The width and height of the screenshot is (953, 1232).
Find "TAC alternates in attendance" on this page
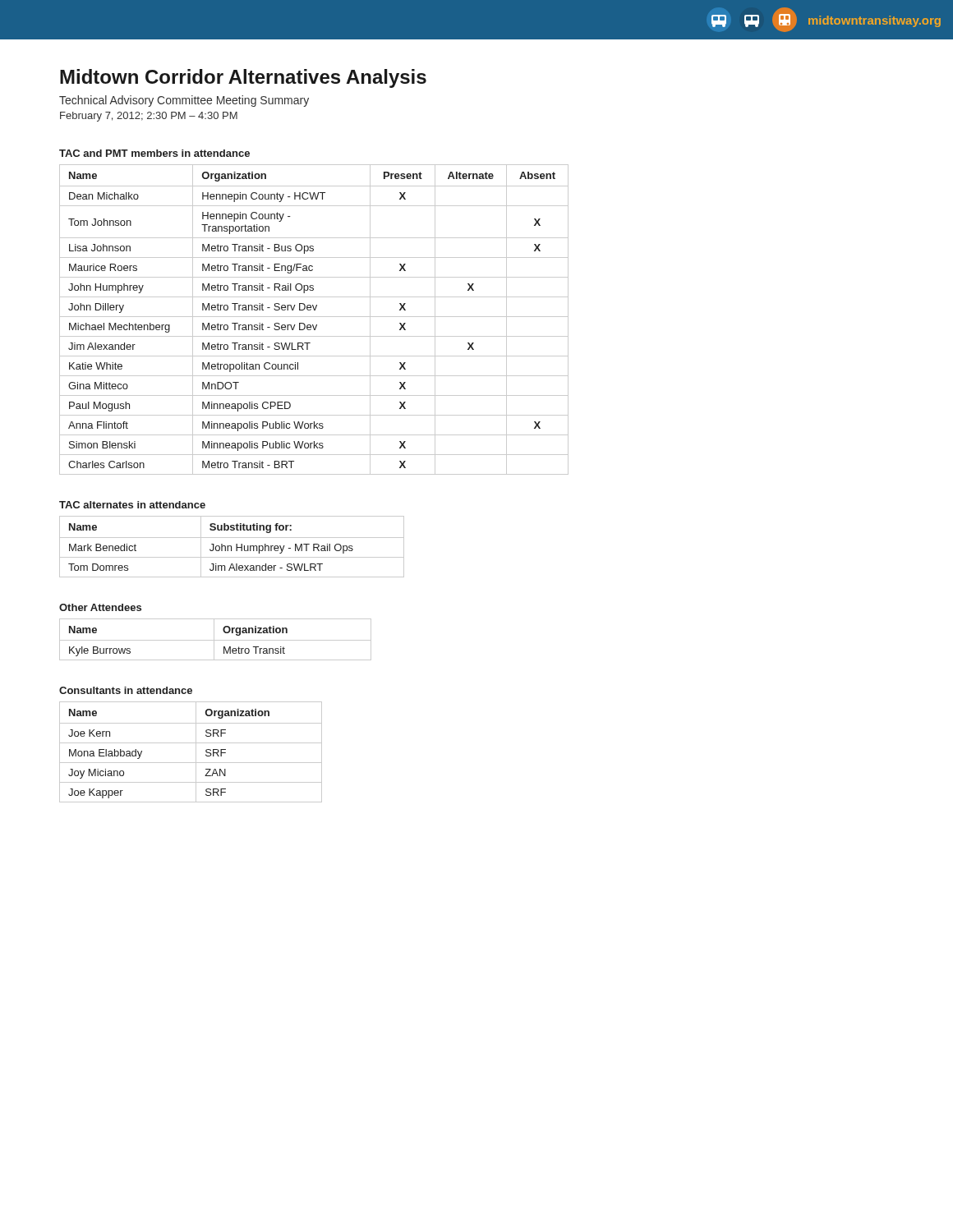click(x=132, y=505)
